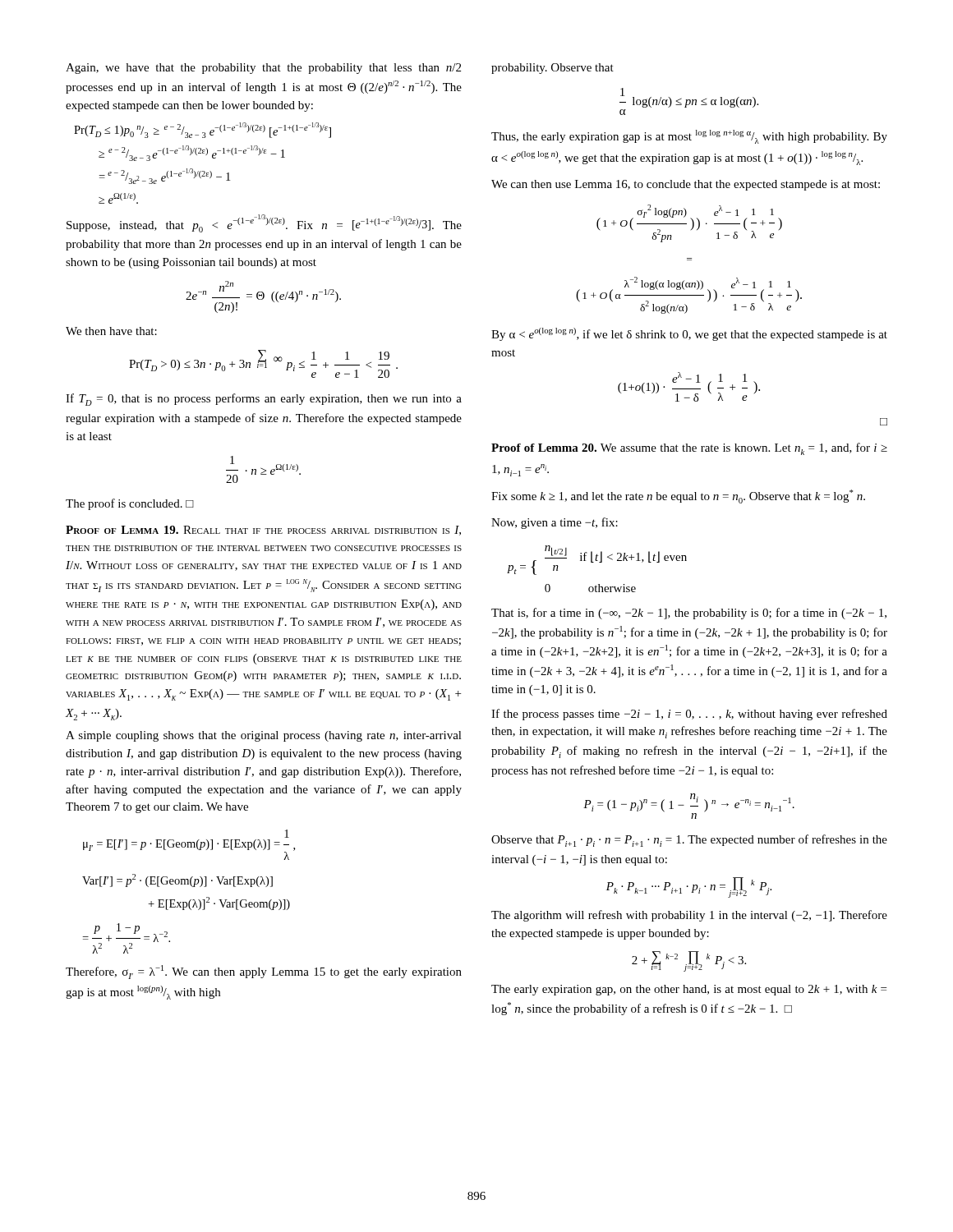Find "probability. Observe that" on this page
953x1232 pixels.
[552, 69]
